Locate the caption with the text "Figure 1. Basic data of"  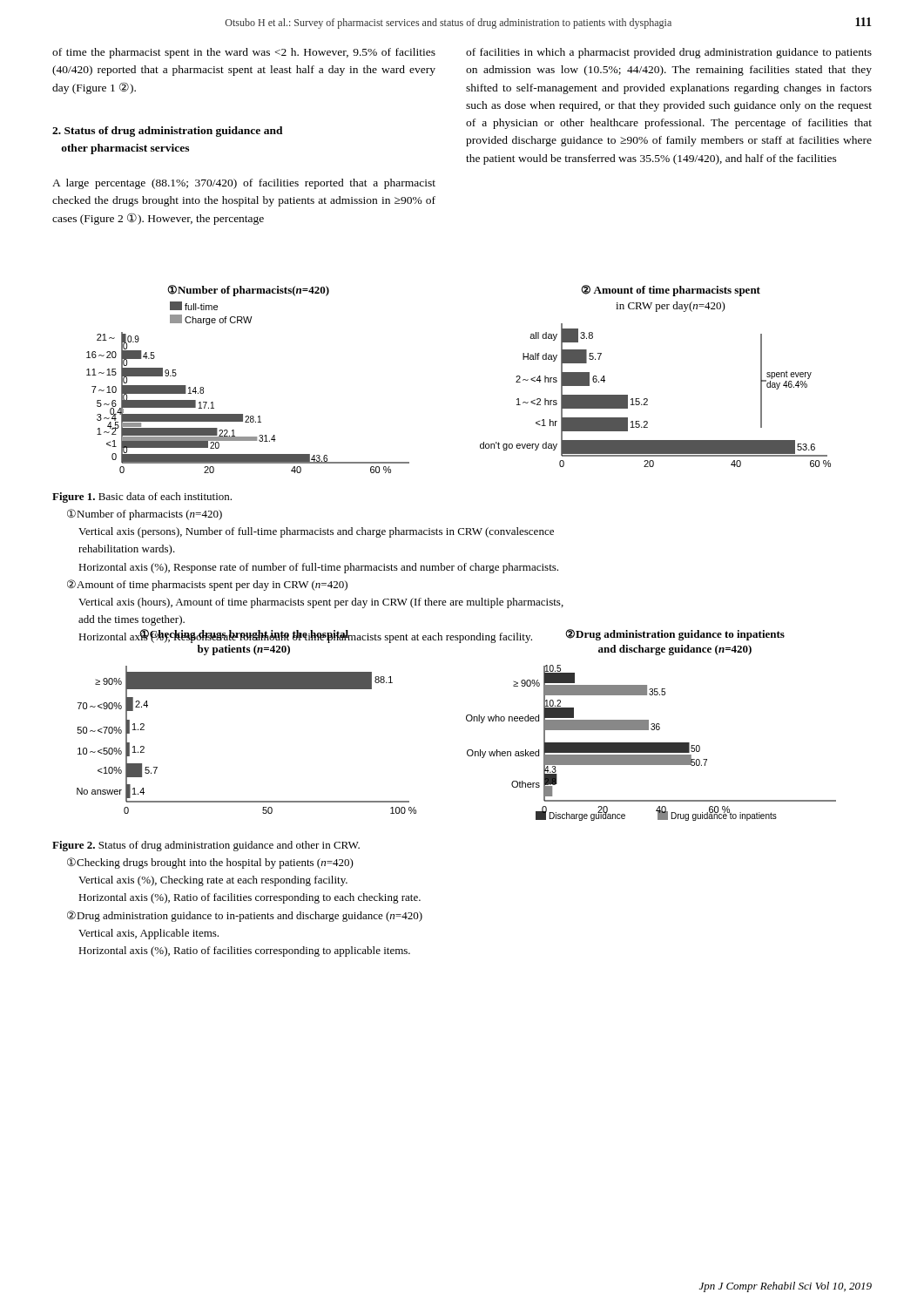click(x=308, y=566)
